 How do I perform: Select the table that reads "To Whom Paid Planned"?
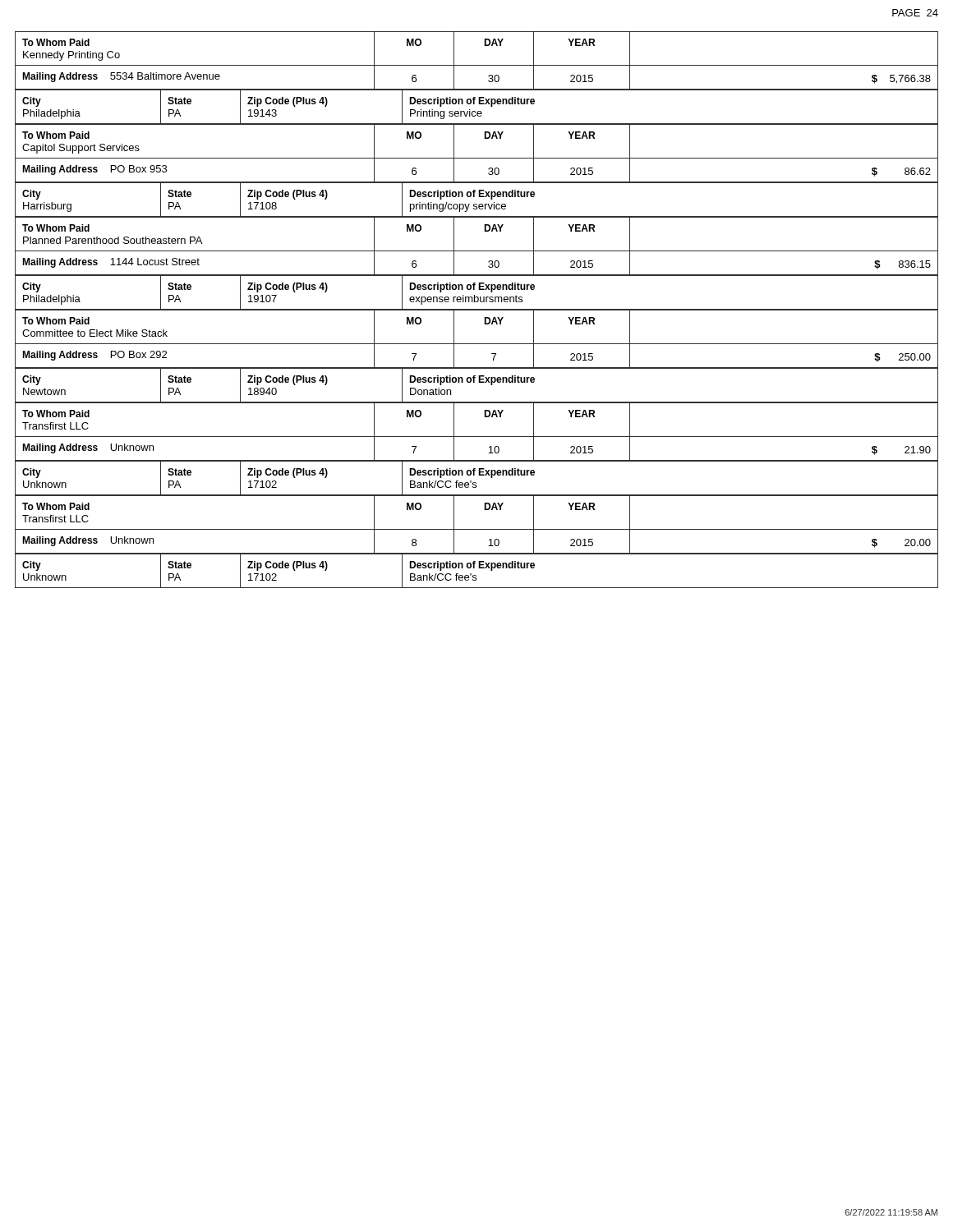click(476, 263)
